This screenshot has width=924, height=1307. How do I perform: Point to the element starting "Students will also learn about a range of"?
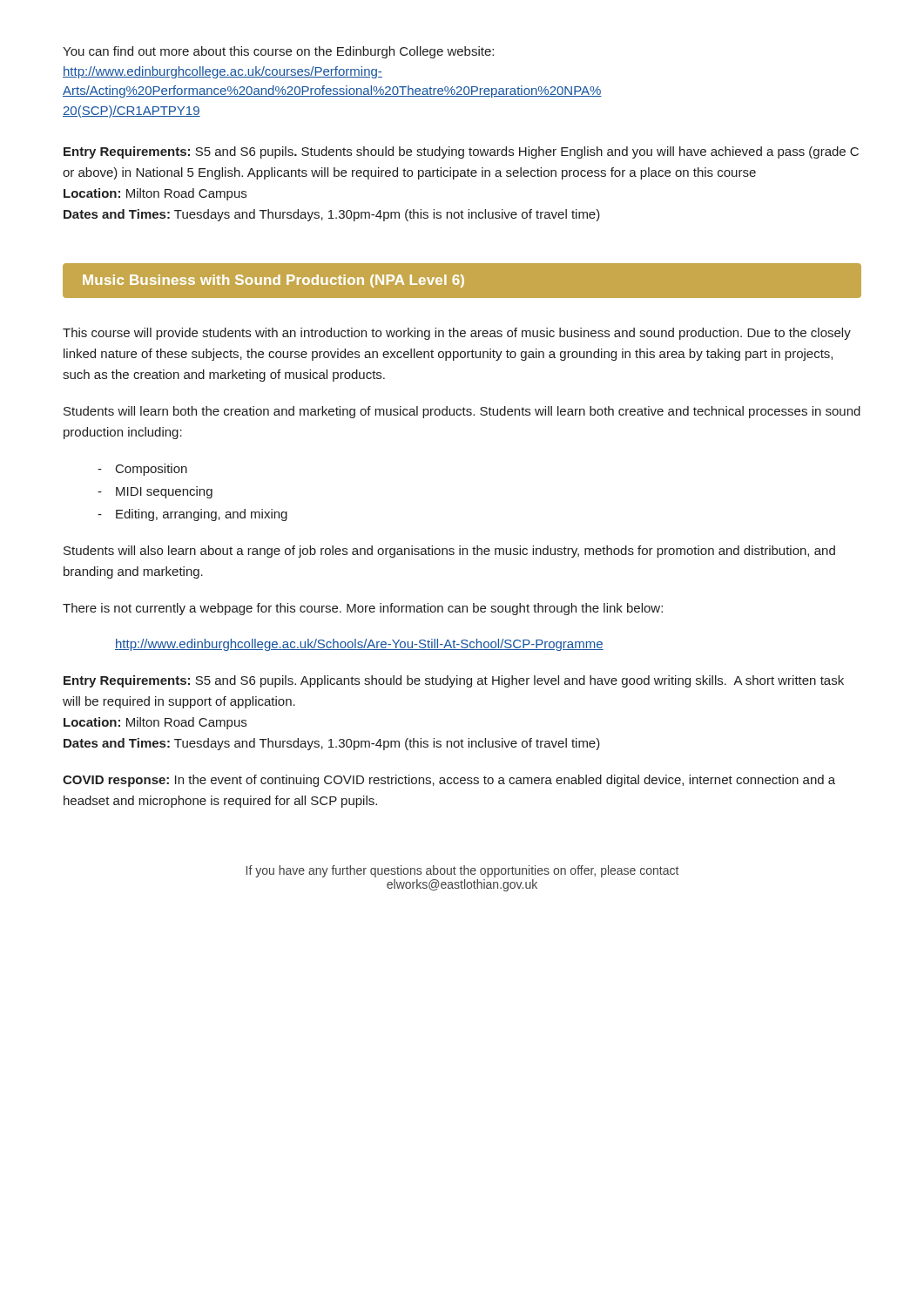click(x=449, y=561)
